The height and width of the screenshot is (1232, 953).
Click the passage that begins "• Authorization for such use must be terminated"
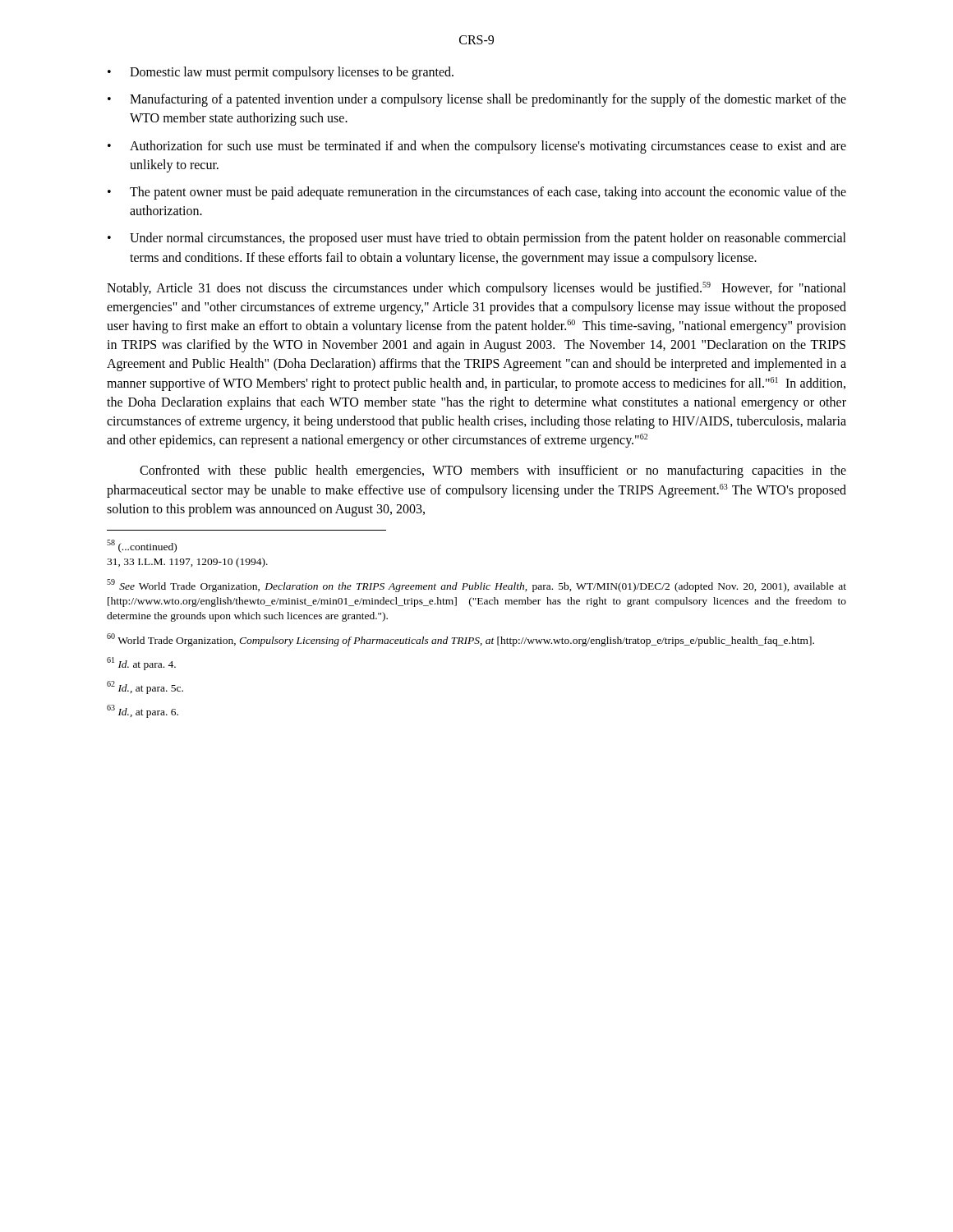pos(476,155)
